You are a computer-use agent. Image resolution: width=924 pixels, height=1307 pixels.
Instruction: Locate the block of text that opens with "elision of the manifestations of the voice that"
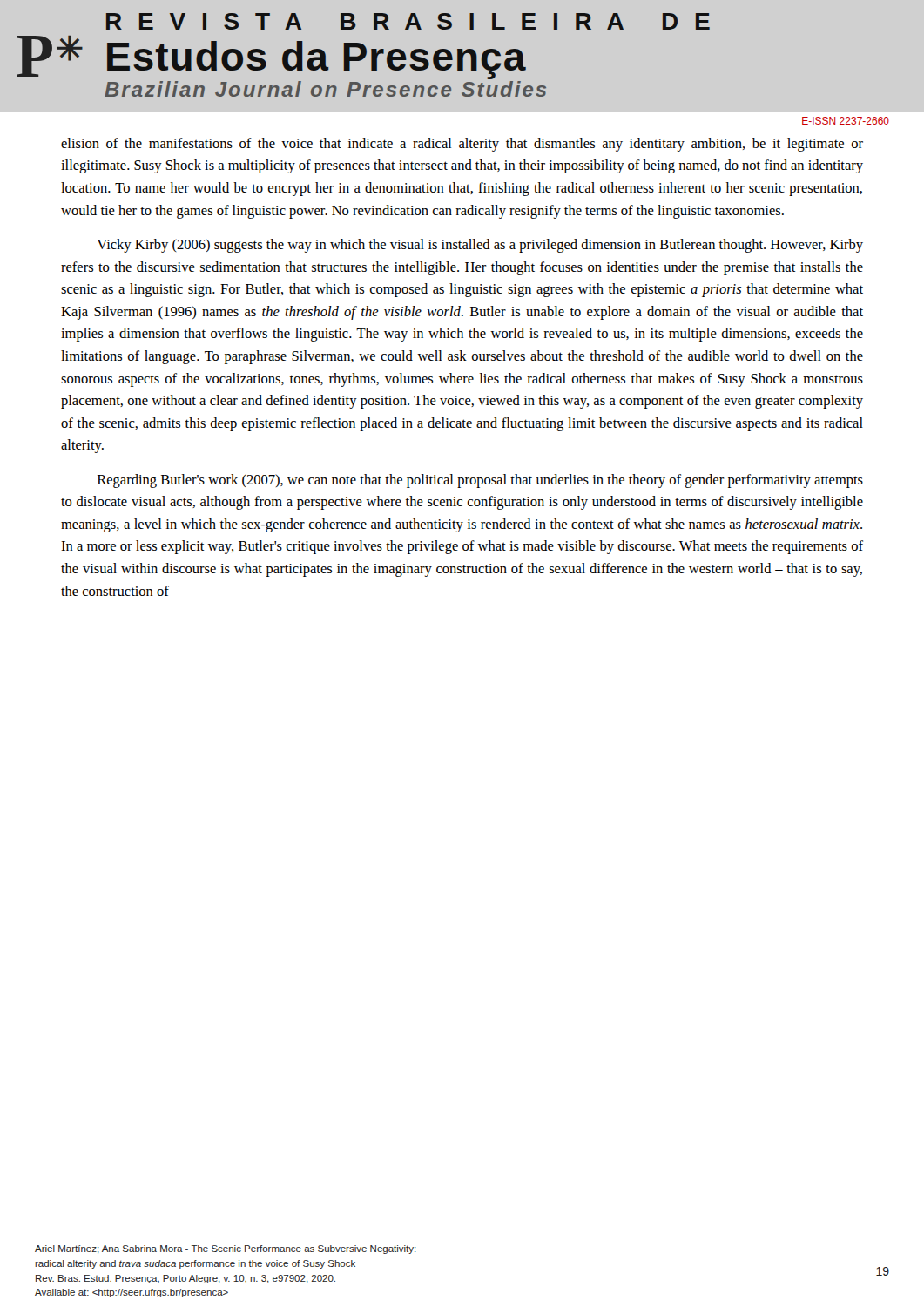click(x=462, y=177)
